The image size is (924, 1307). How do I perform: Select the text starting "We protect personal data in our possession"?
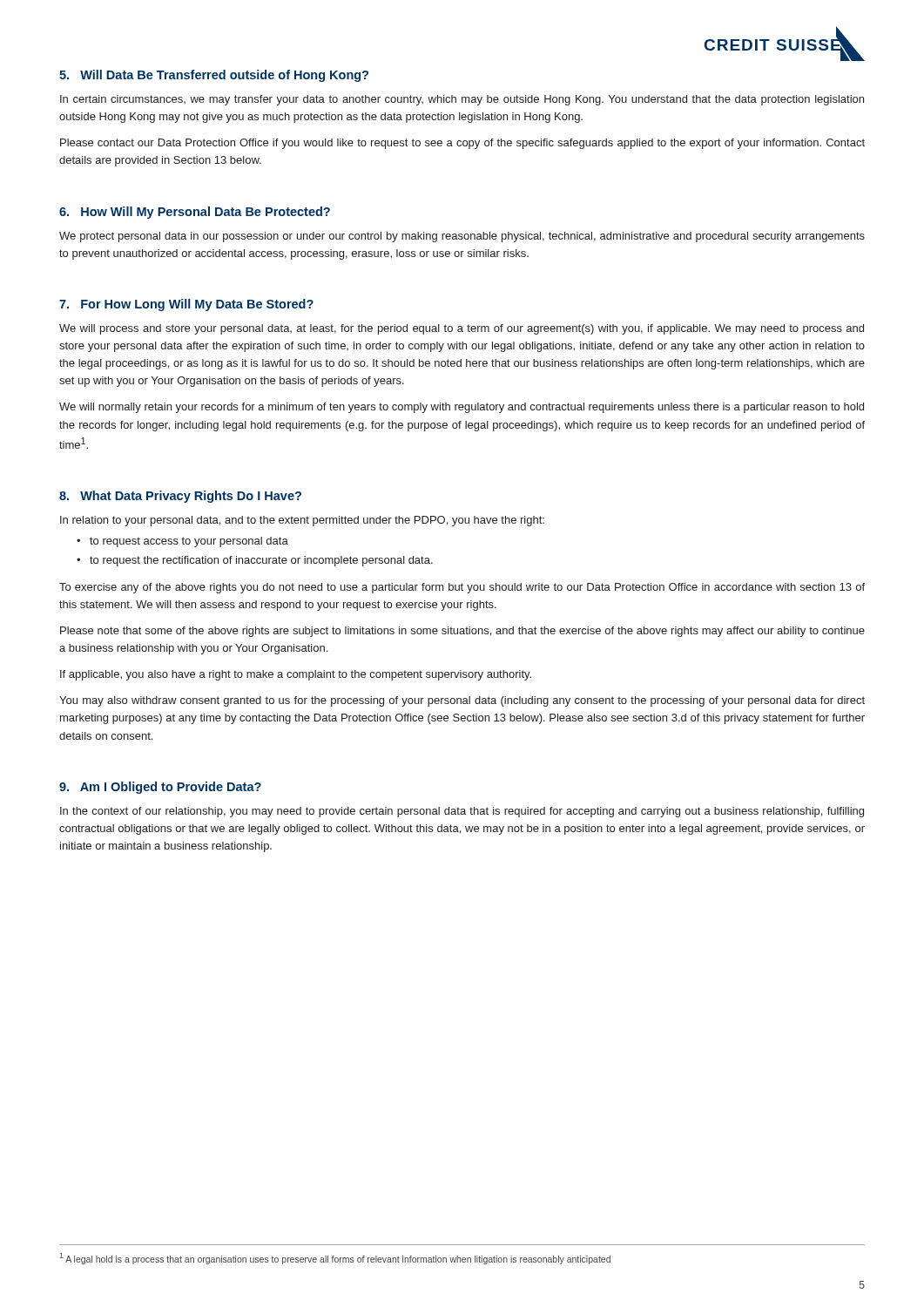462,244
